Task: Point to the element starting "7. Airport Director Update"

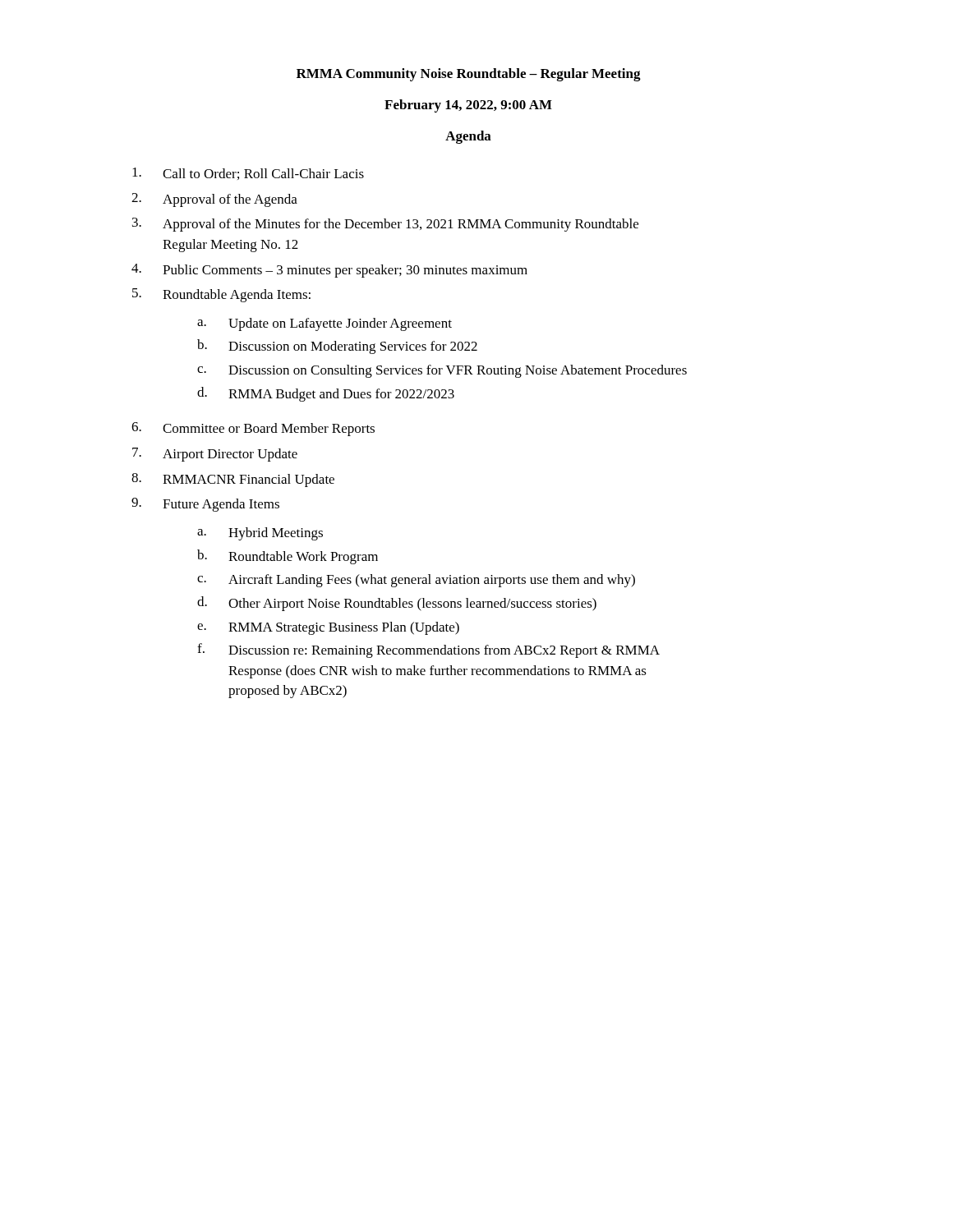Action: [x=215, y=454]
